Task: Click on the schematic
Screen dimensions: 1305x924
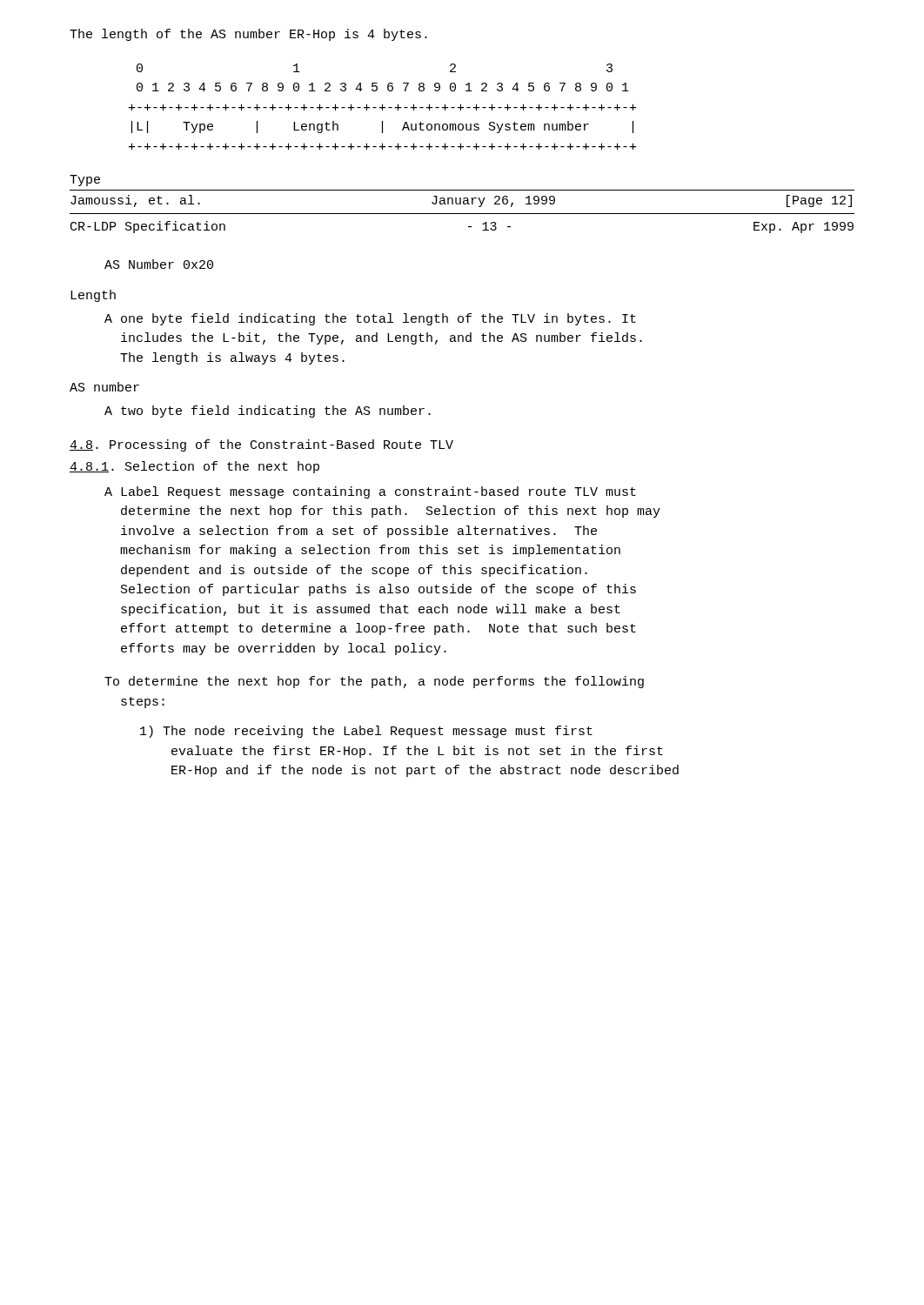Action: (479, 109)
